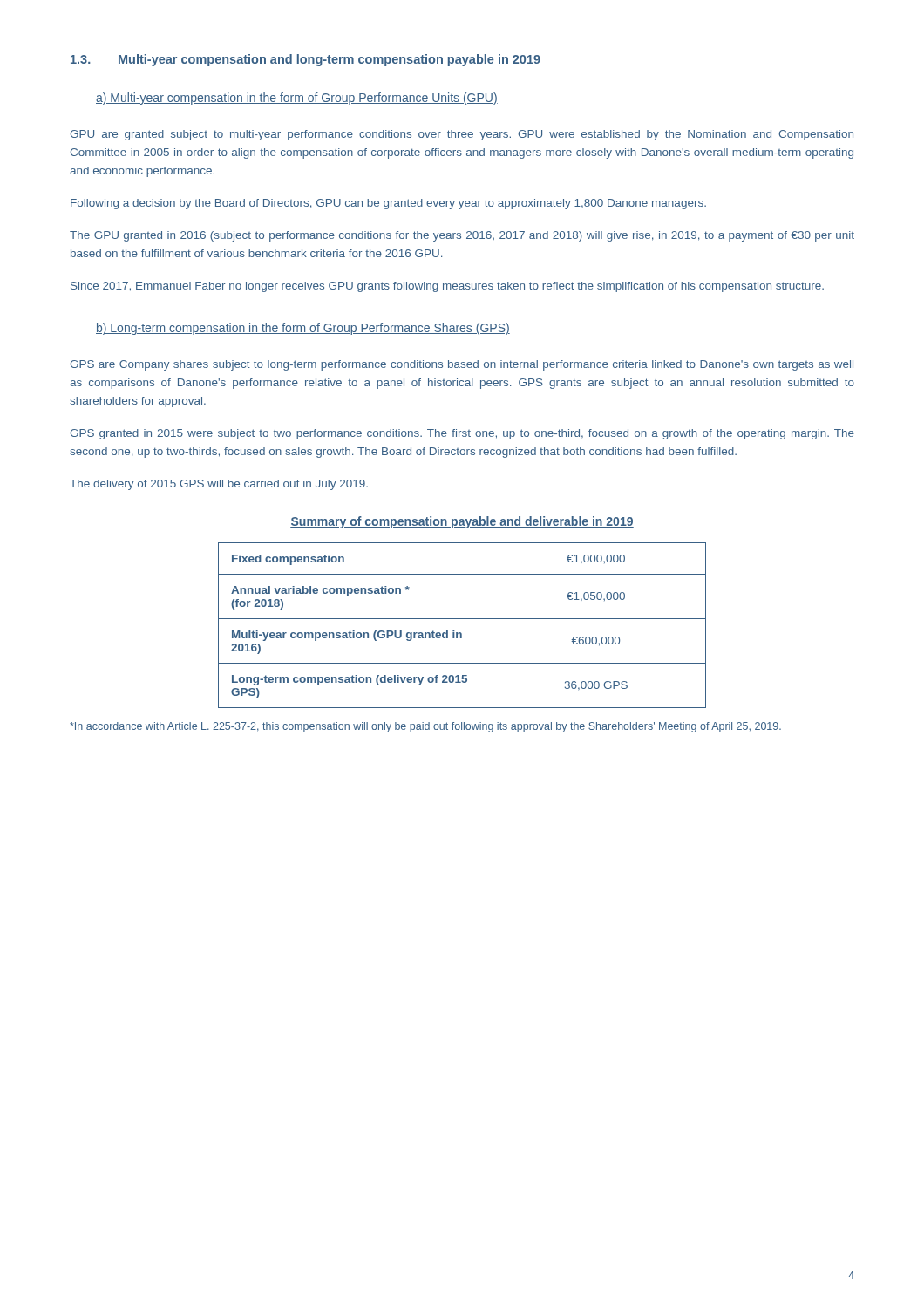Image resolution: width=924 pixels, height=1308 pixels.
Task: Click on the text block that reads "GPS are Company shares subject to long-term performance"
Action: click(462, 383)
